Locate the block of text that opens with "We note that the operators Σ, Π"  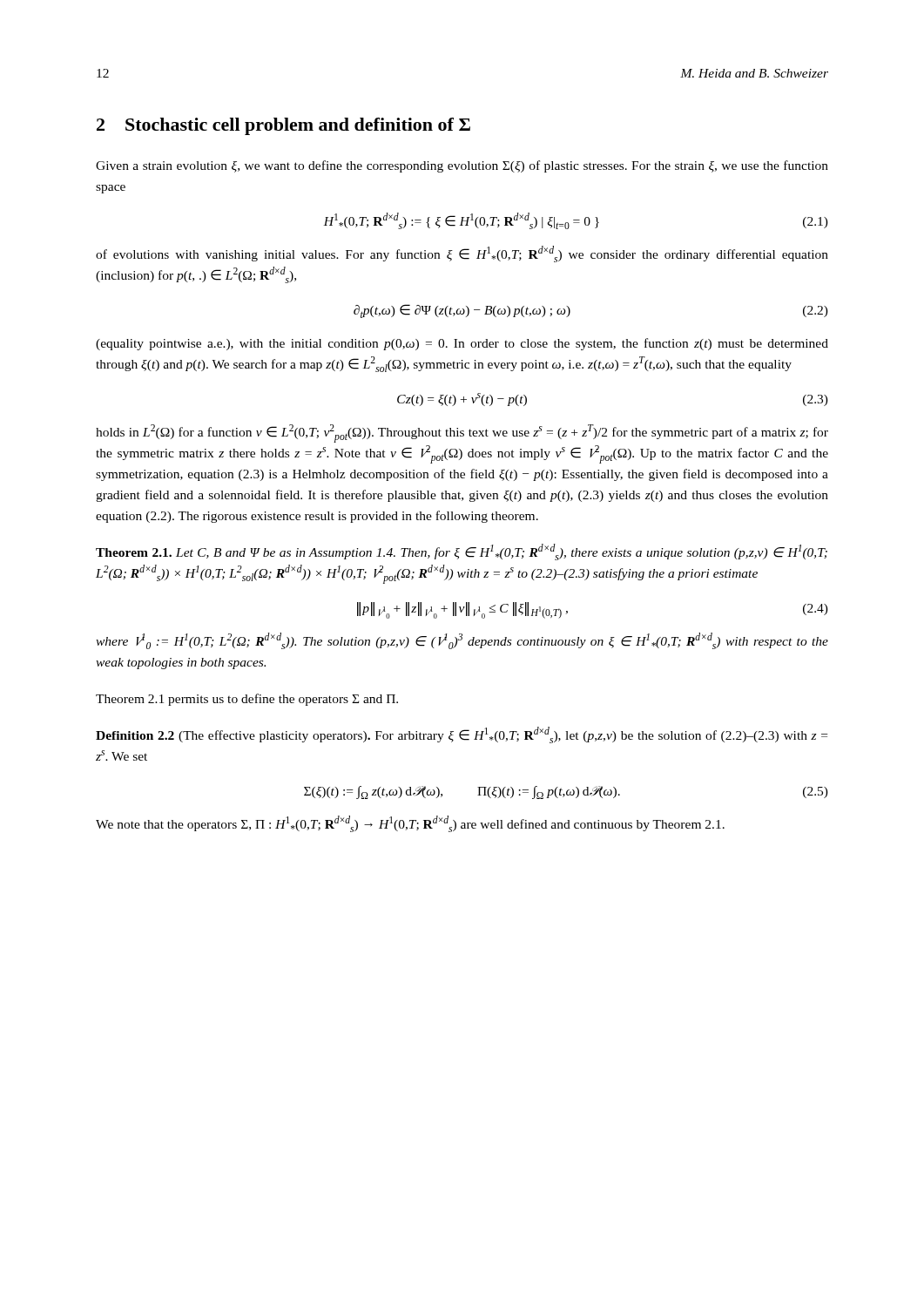(410, 825)
